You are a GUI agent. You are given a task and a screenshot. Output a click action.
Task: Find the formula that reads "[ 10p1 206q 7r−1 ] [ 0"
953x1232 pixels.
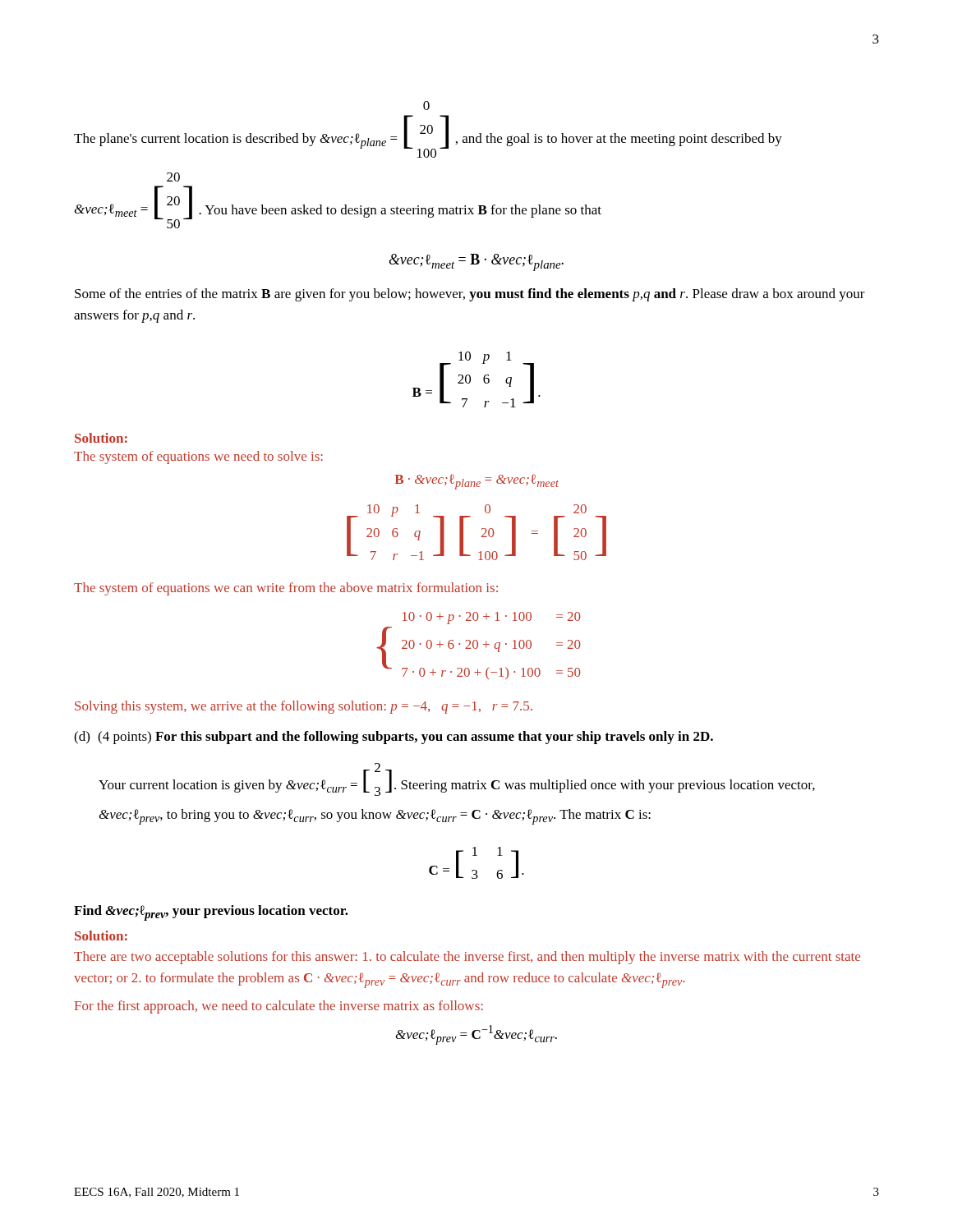476,533
